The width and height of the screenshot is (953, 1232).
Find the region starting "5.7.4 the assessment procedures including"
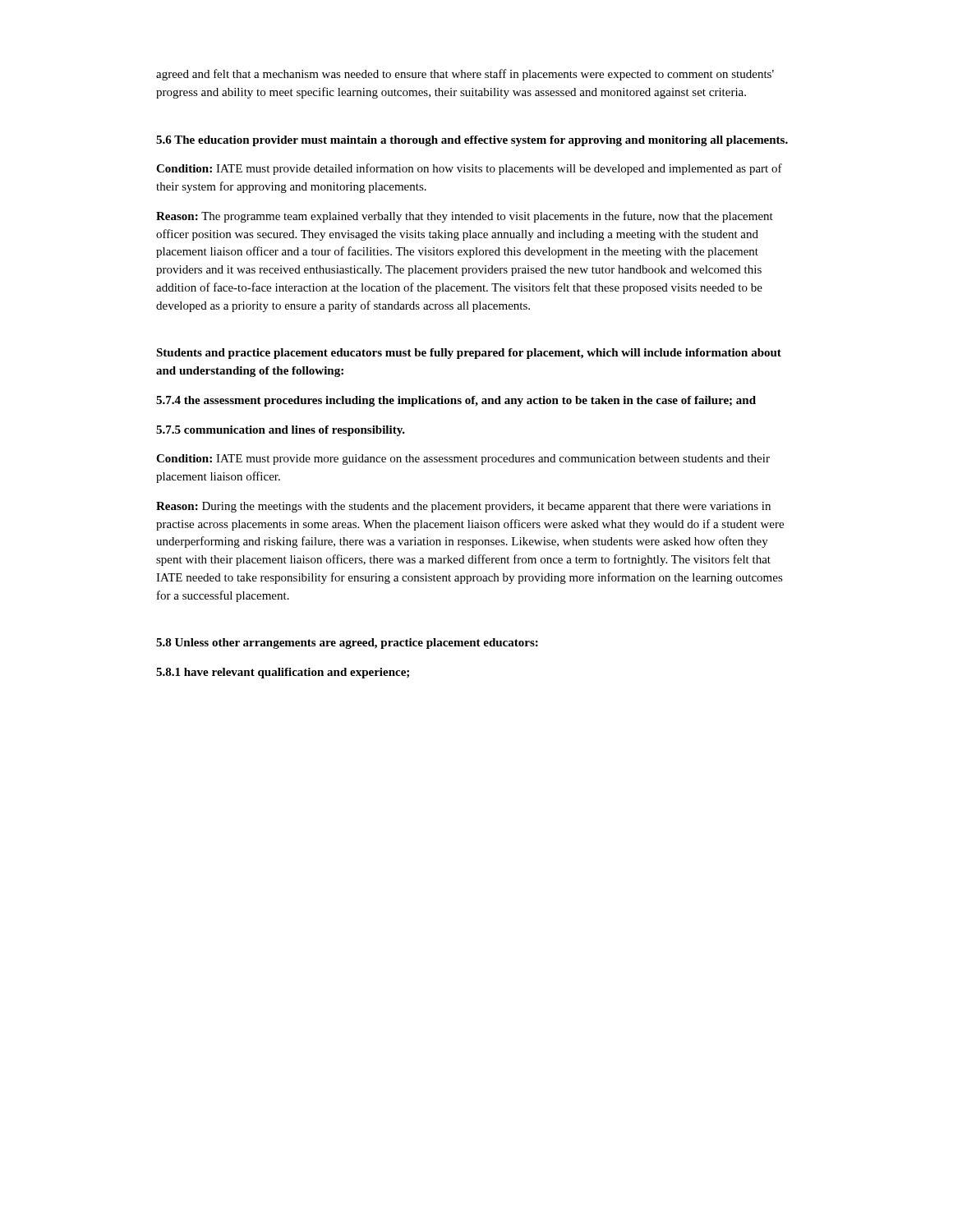476,400
